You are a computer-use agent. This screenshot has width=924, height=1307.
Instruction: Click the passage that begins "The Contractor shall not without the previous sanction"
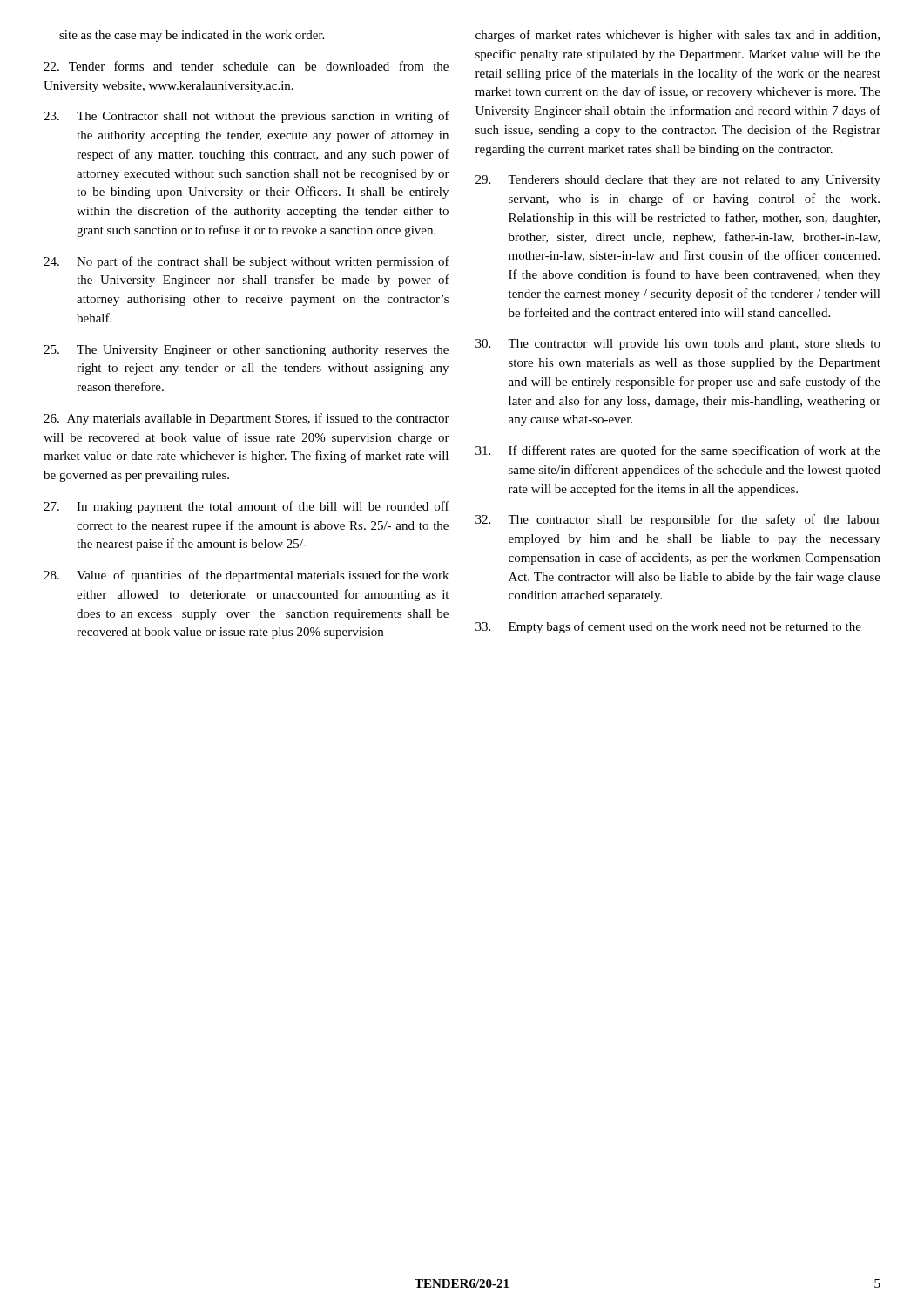pos(246,174)
